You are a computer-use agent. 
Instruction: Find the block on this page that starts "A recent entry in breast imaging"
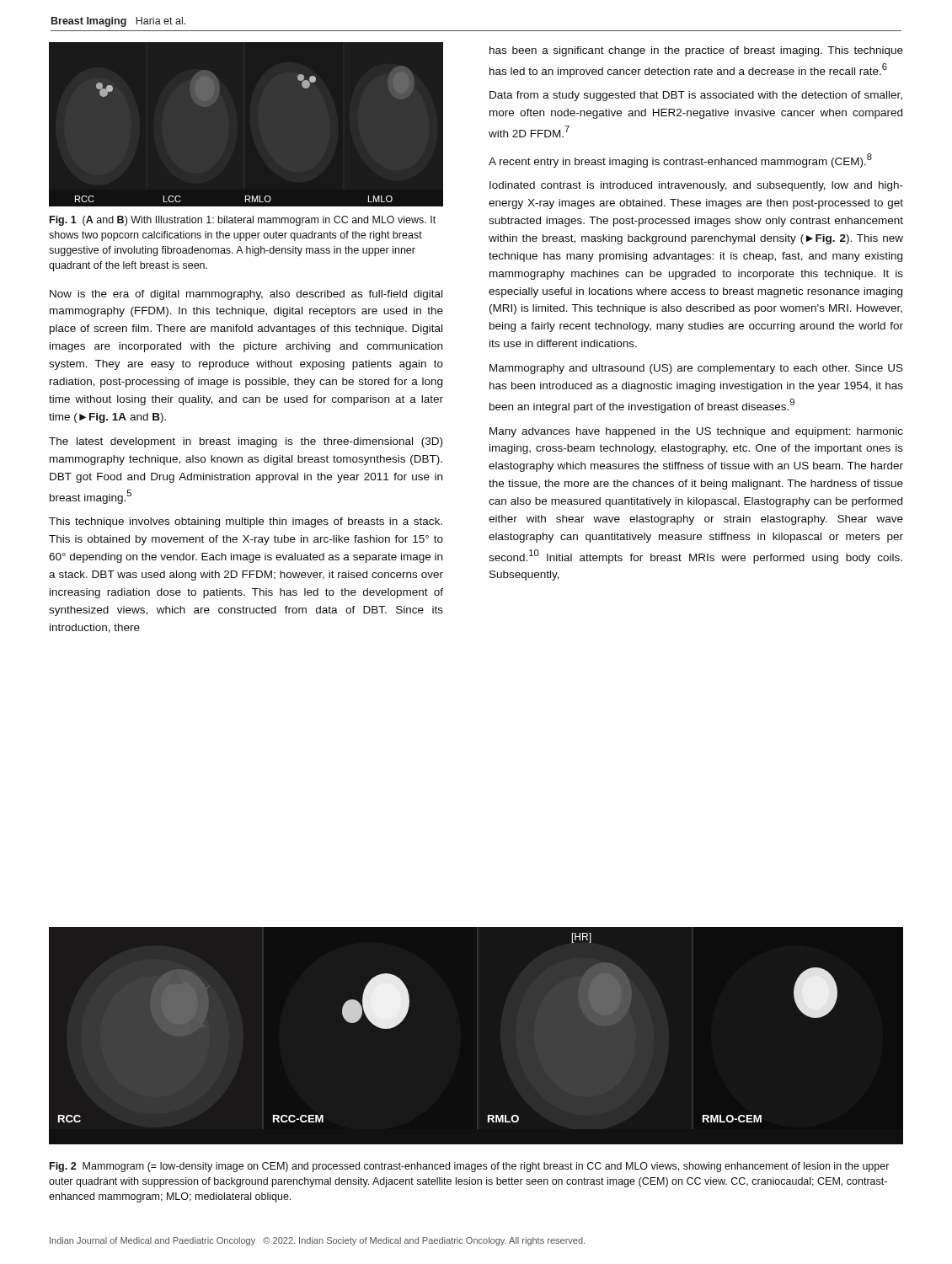(x=696, y=160)
